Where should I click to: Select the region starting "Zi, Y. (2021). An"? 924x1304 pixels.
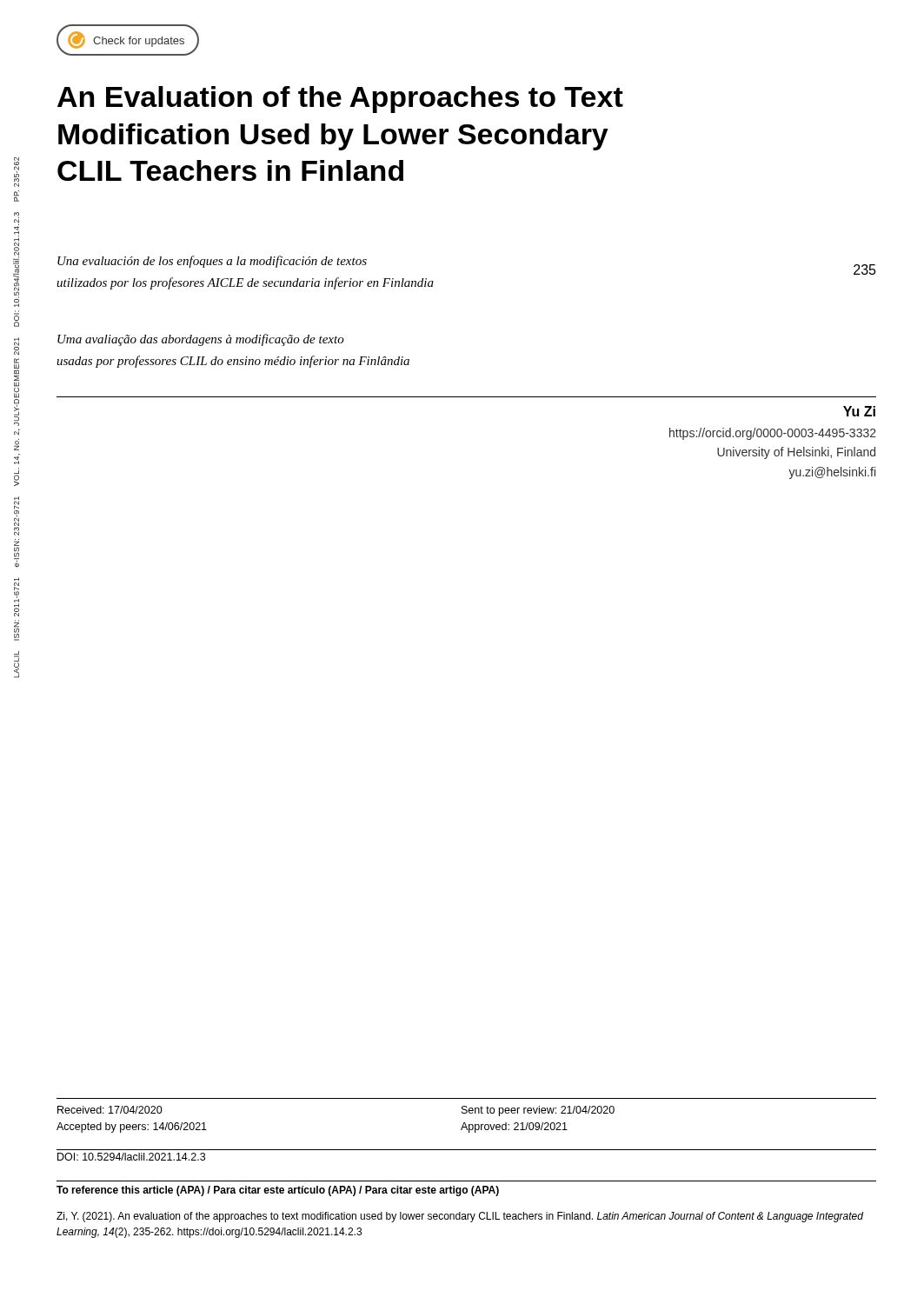[460, 1224]
